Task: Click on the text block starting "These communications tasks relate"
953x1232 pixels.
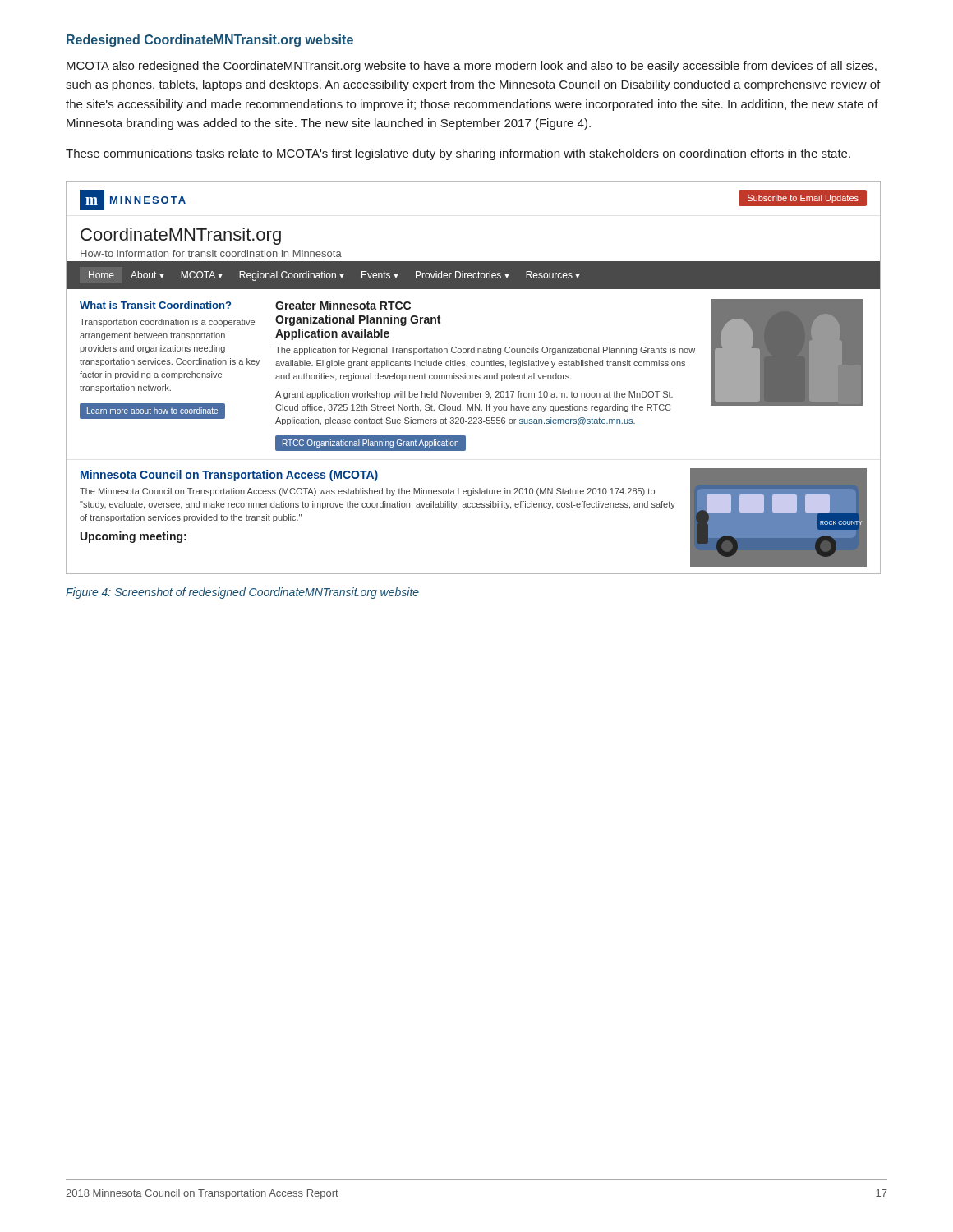Action: [458, 153]
